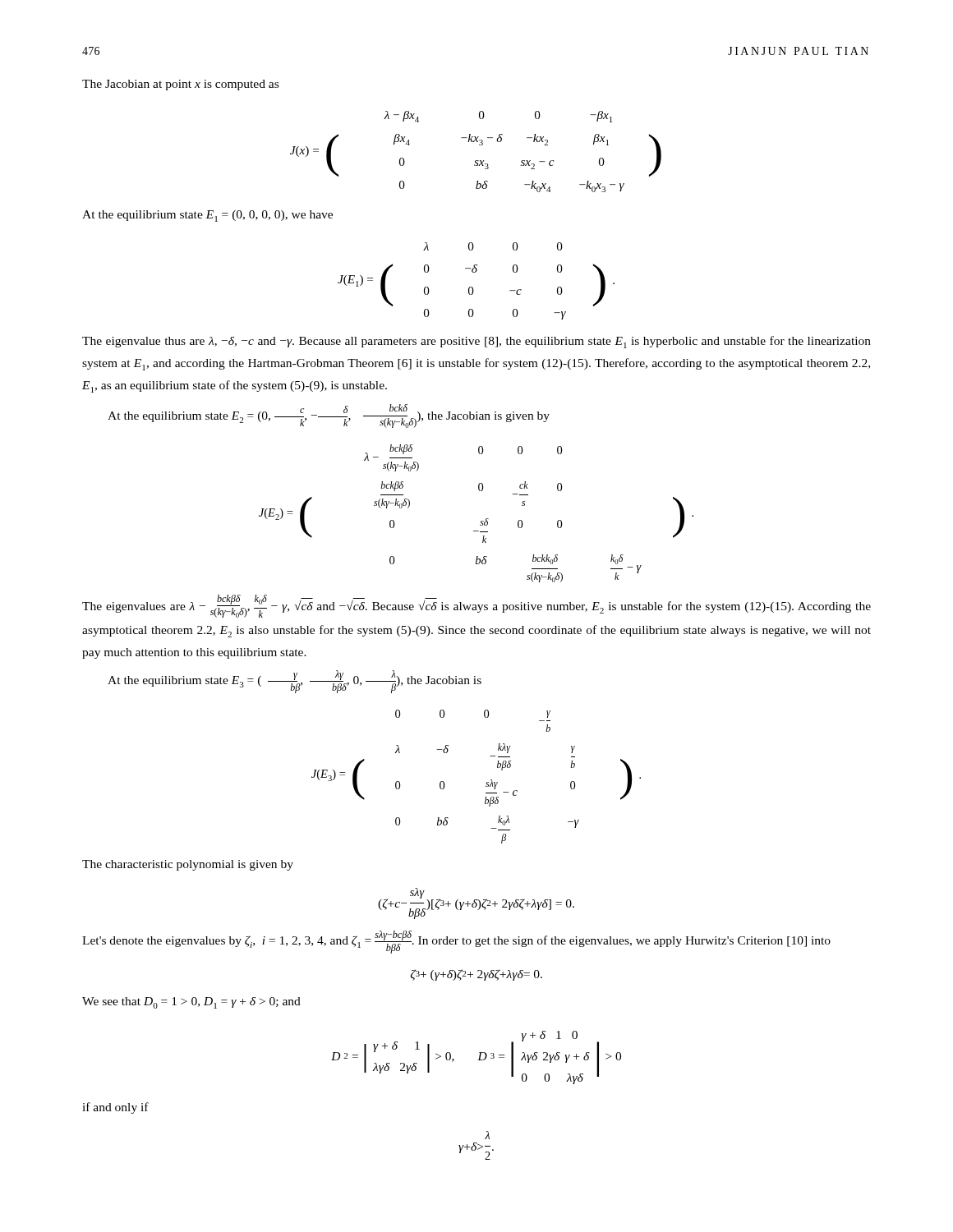This screenshot has width=953, height=1232.
Task: Select the text that says "if and only if"
Action: [x=115, y=1106]
